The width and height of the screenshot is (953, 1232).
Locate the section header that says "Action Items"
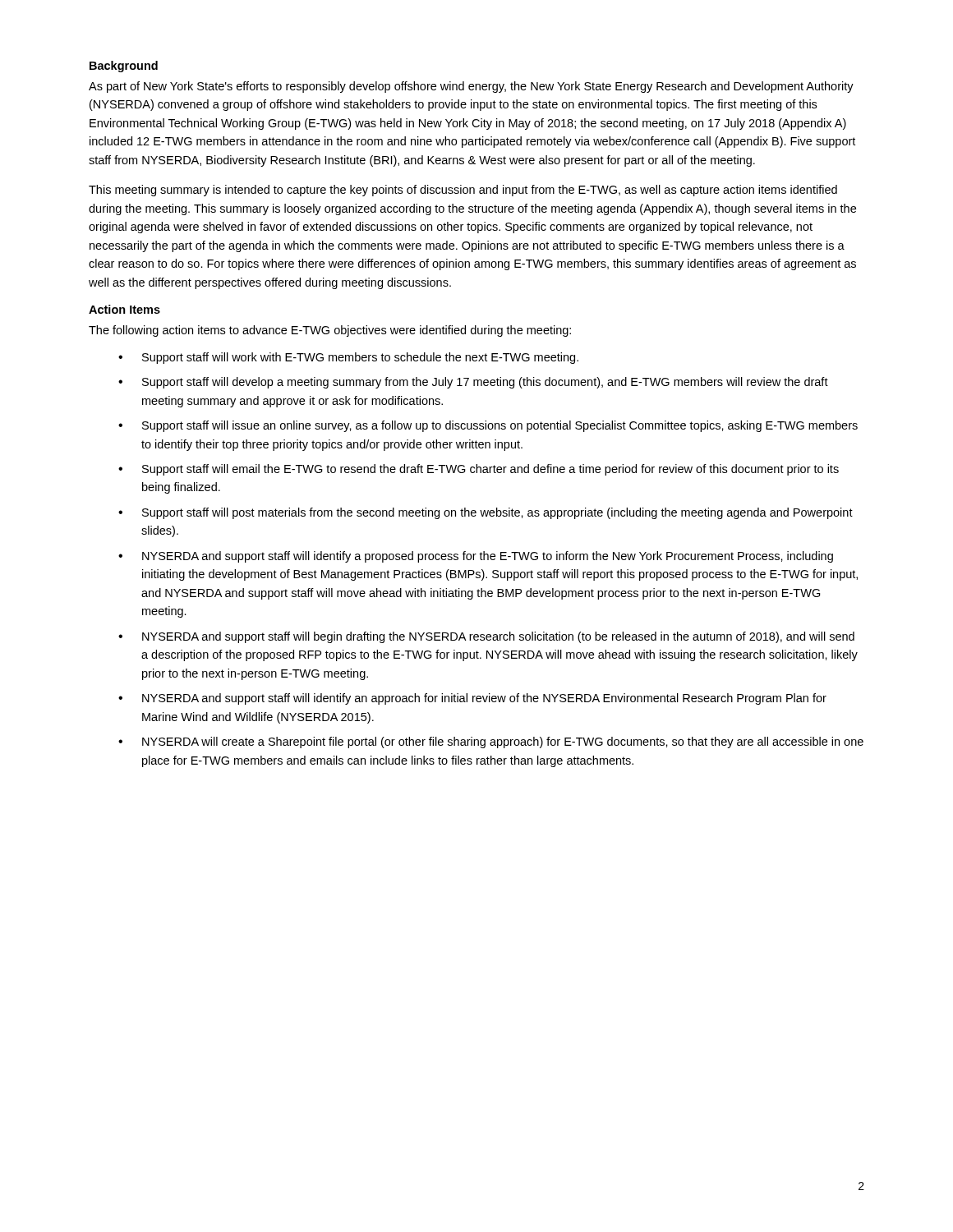tap(124, 310)
